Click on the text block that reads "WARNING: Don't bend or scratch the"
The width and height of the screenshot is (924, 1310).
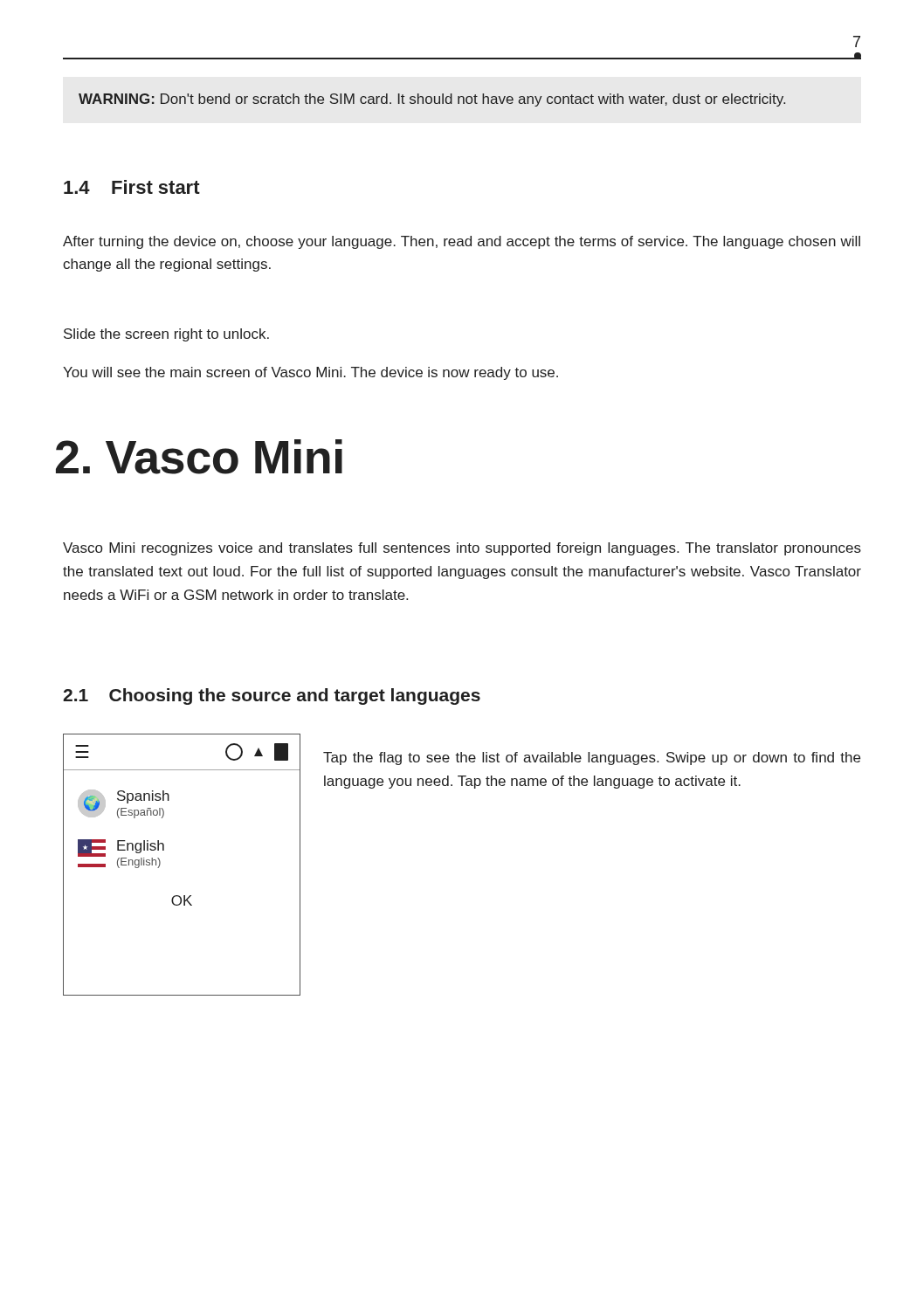(462, 100)
